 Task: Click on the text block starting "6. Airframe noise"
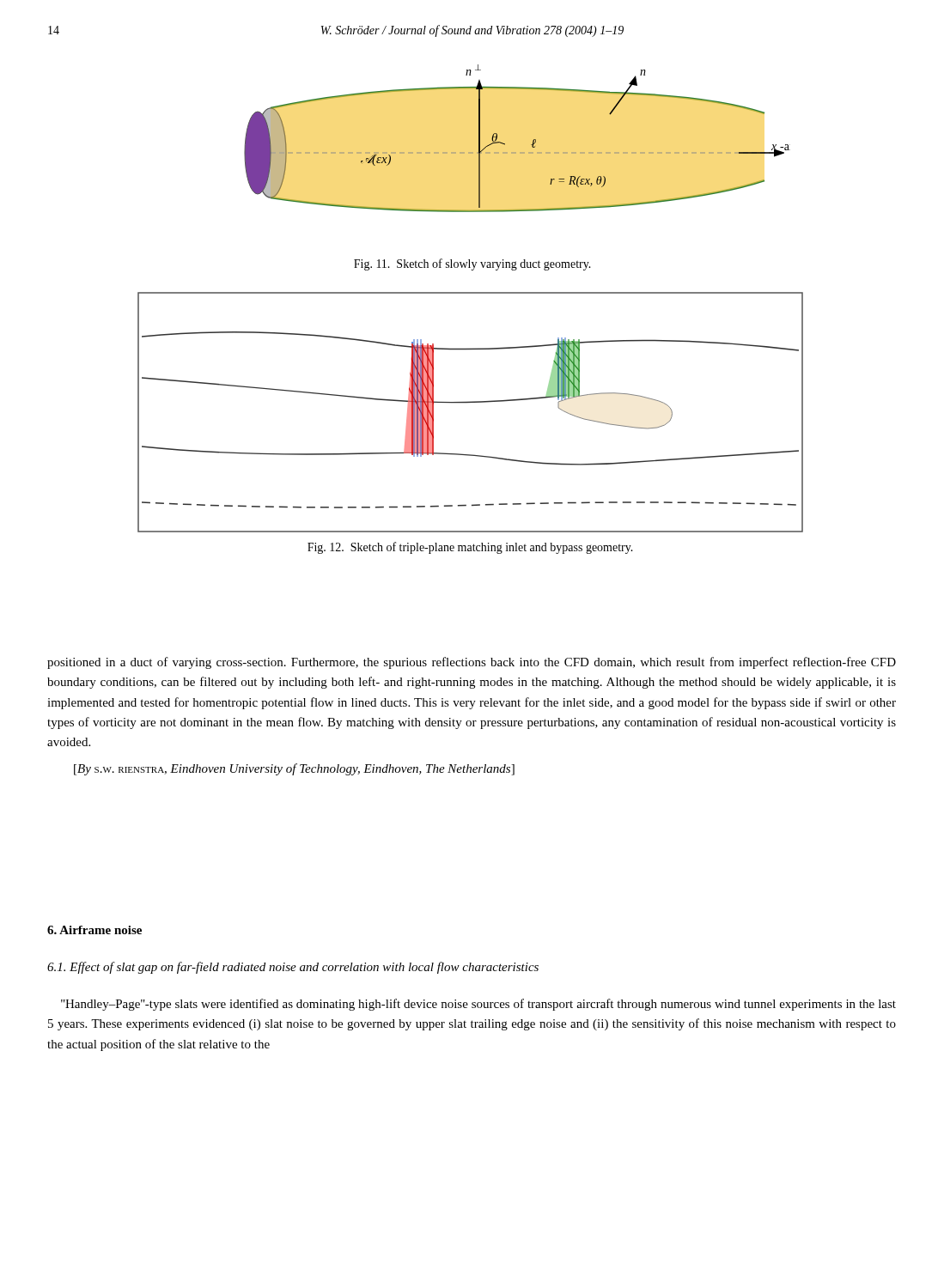[95, 930]
